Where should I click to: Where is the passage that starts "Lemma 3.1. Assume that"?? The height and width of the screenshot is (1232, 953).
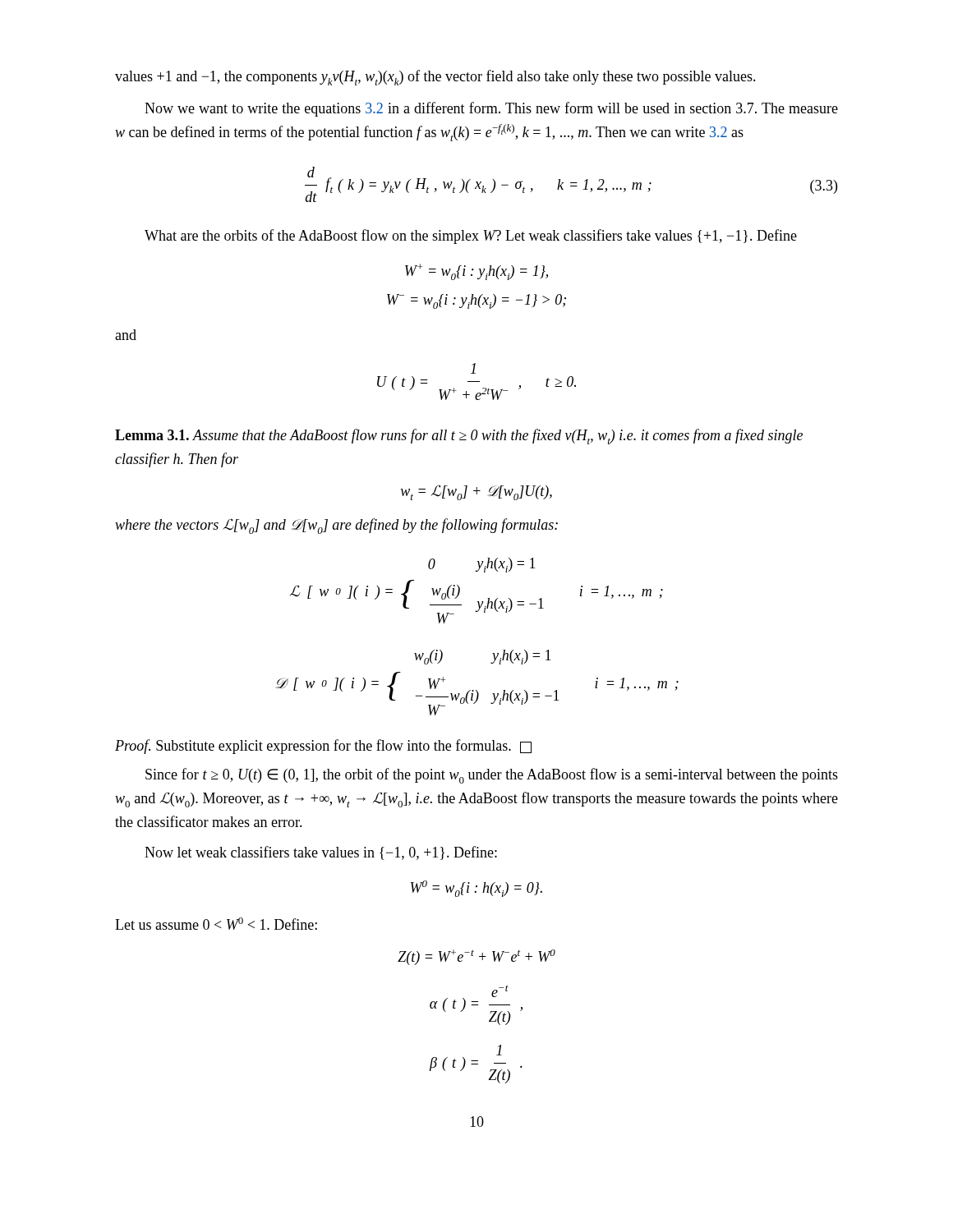pos(459,447)
